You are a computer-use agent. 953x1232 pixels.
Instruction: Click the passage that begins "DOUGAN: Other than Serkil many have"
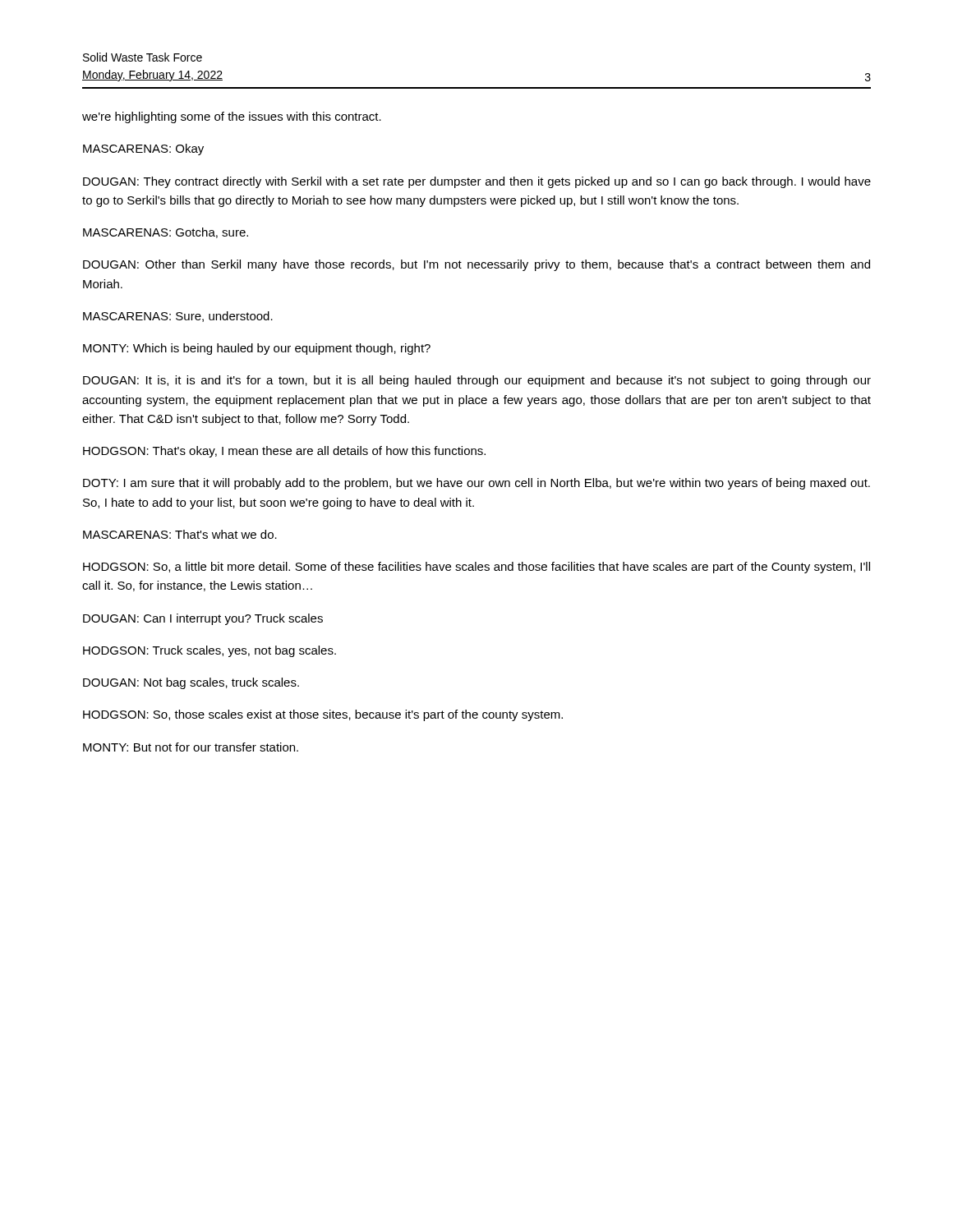476,274
